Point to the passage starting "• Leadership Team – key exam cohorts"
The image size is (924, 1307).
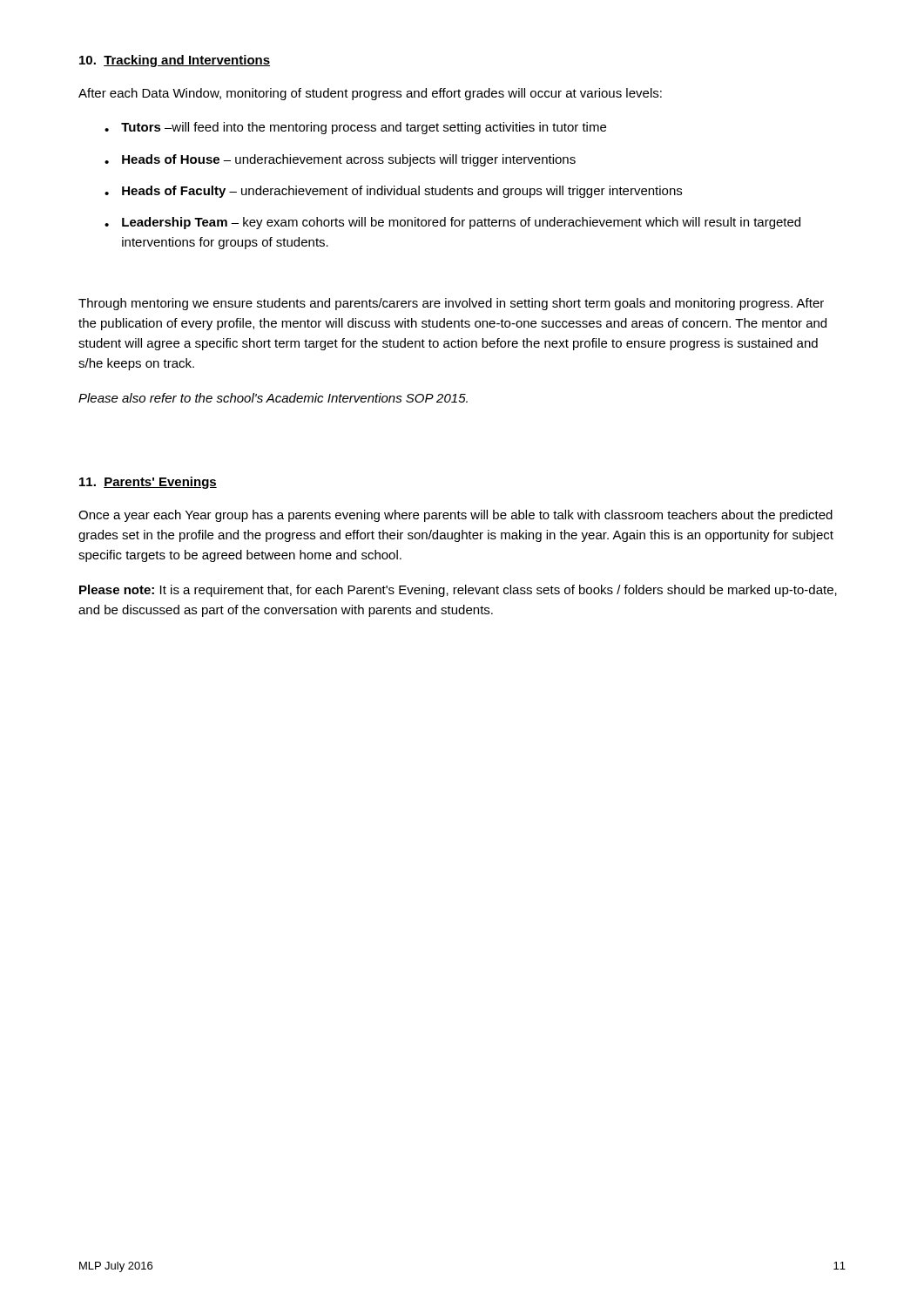coord(475,232)
